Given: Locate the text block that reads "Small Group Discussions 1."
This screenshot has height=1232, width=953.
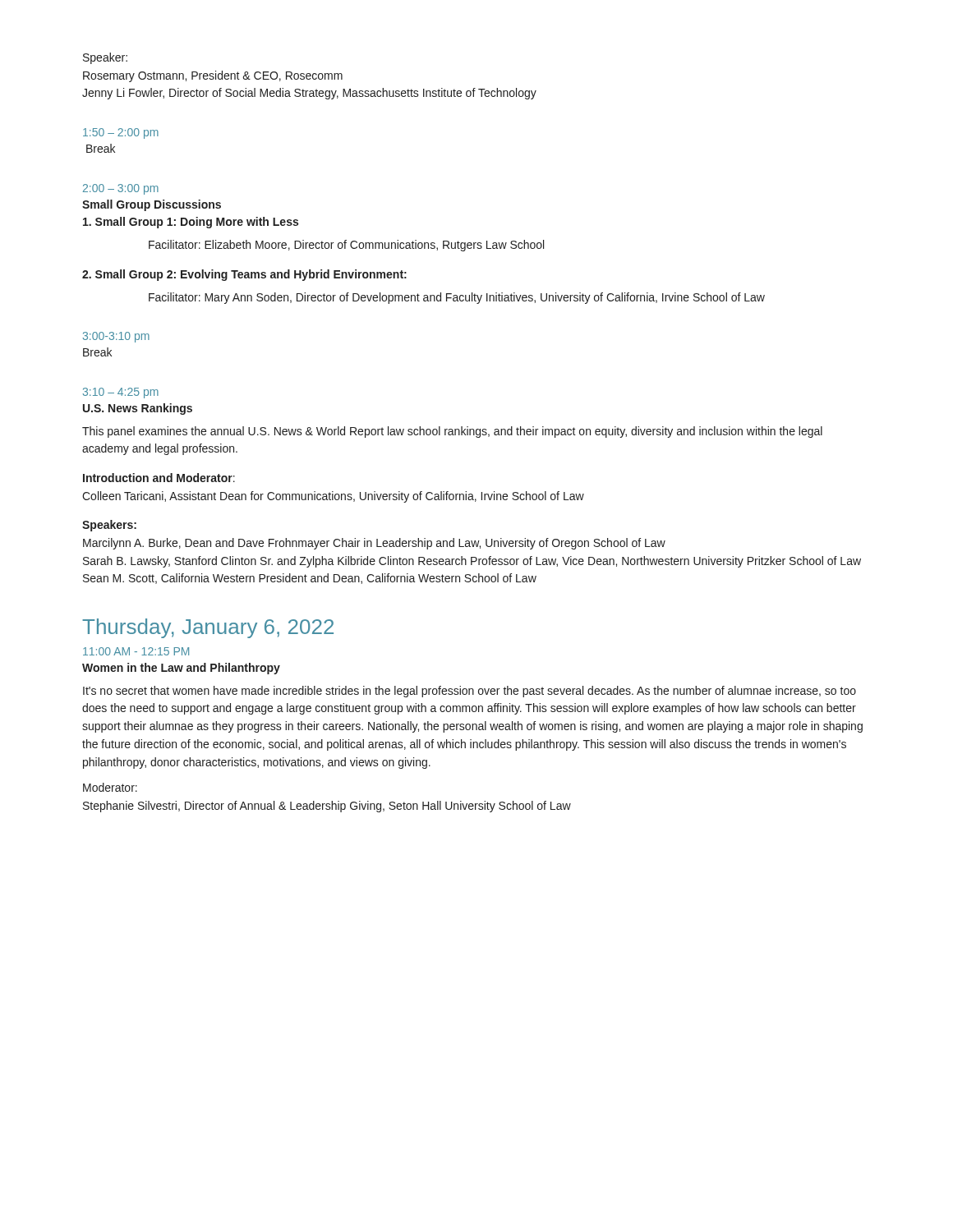Looking at the screenshot, I should (152, 205).
